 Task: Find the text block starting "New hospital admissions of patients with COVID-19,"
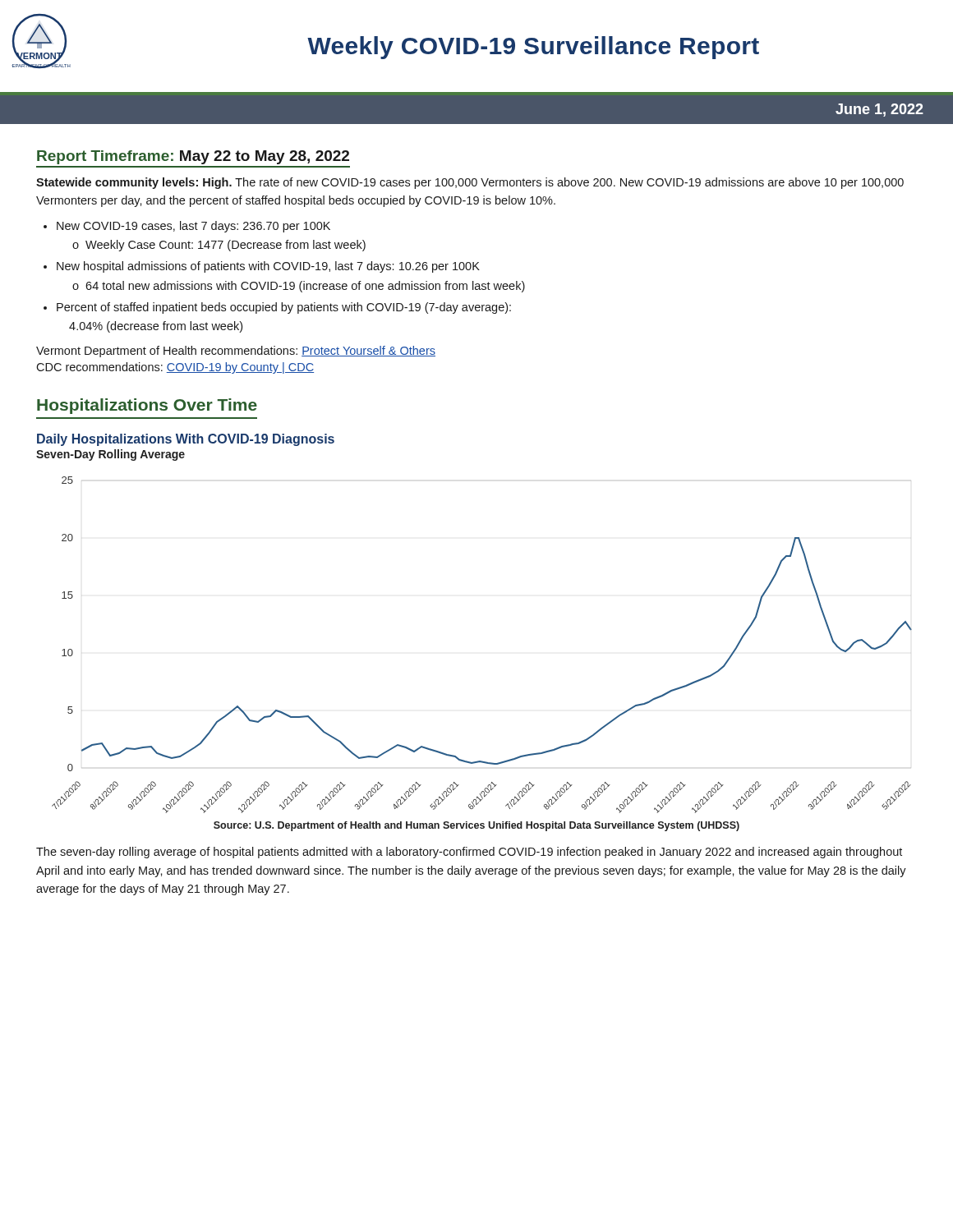[486, 278]
